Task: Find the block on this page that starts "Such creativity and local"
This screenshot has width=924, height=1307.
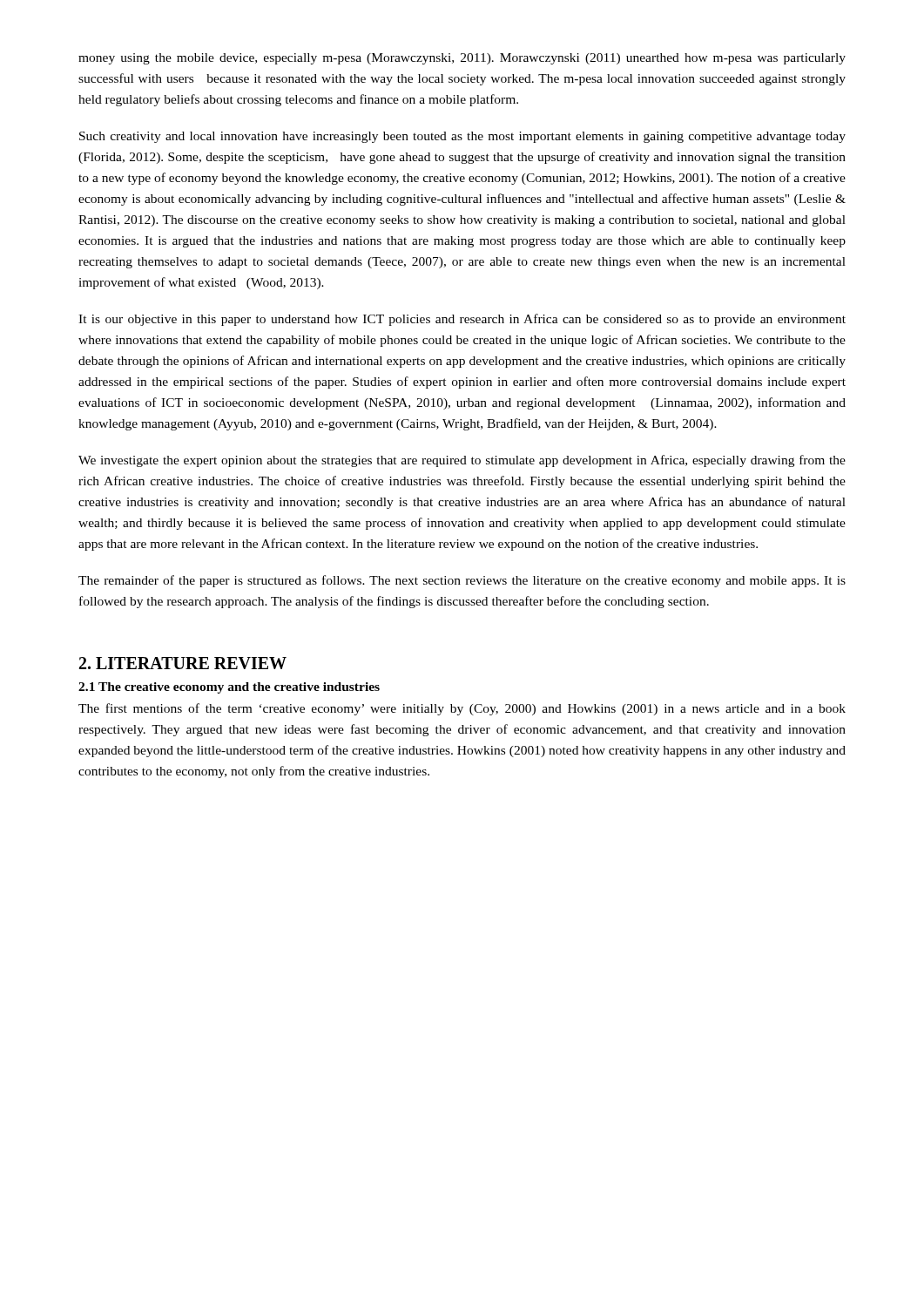Action: click(462, 209)
